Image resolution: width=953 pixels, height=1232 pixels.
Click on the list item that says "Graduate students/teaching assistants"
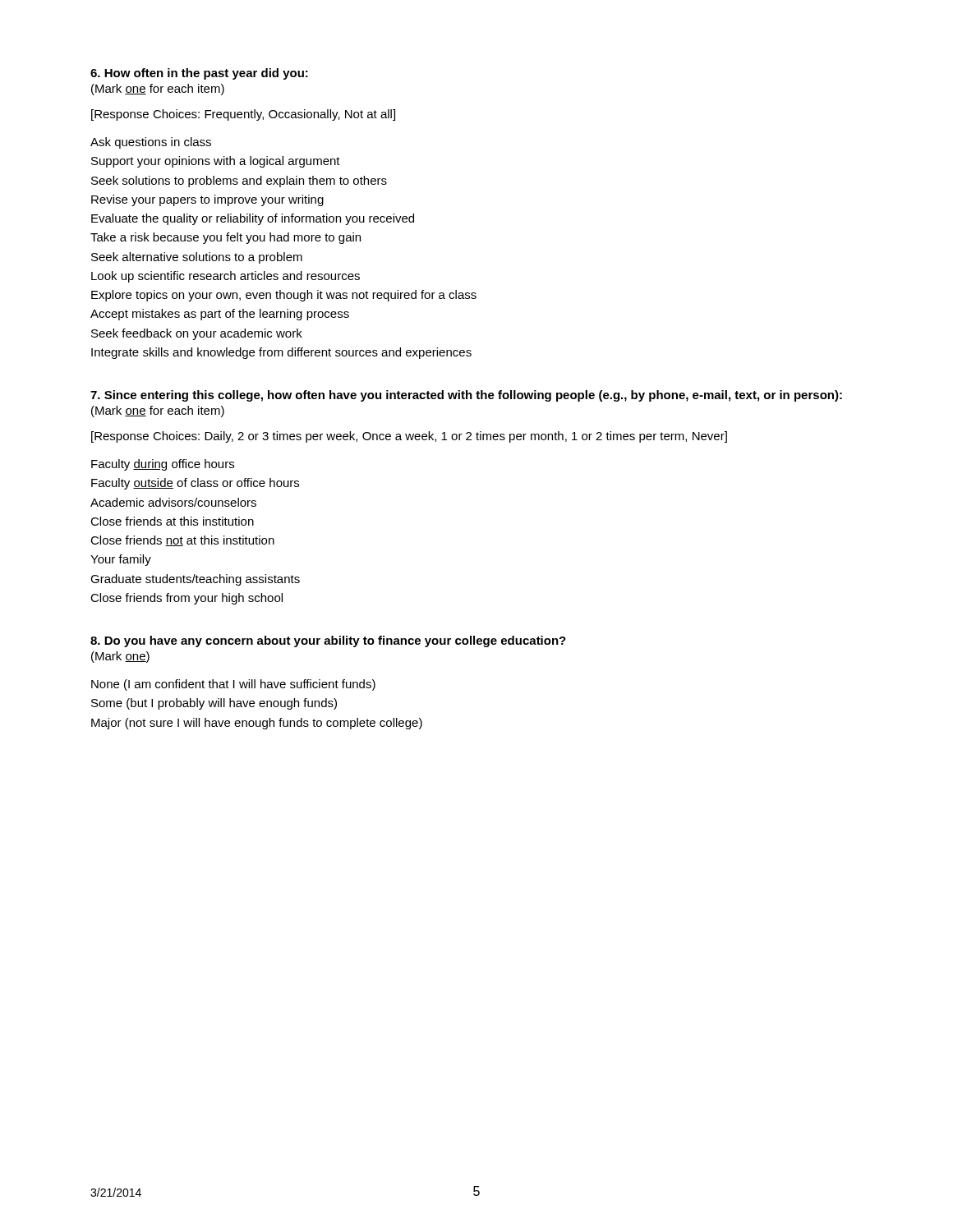coord(195,578)
